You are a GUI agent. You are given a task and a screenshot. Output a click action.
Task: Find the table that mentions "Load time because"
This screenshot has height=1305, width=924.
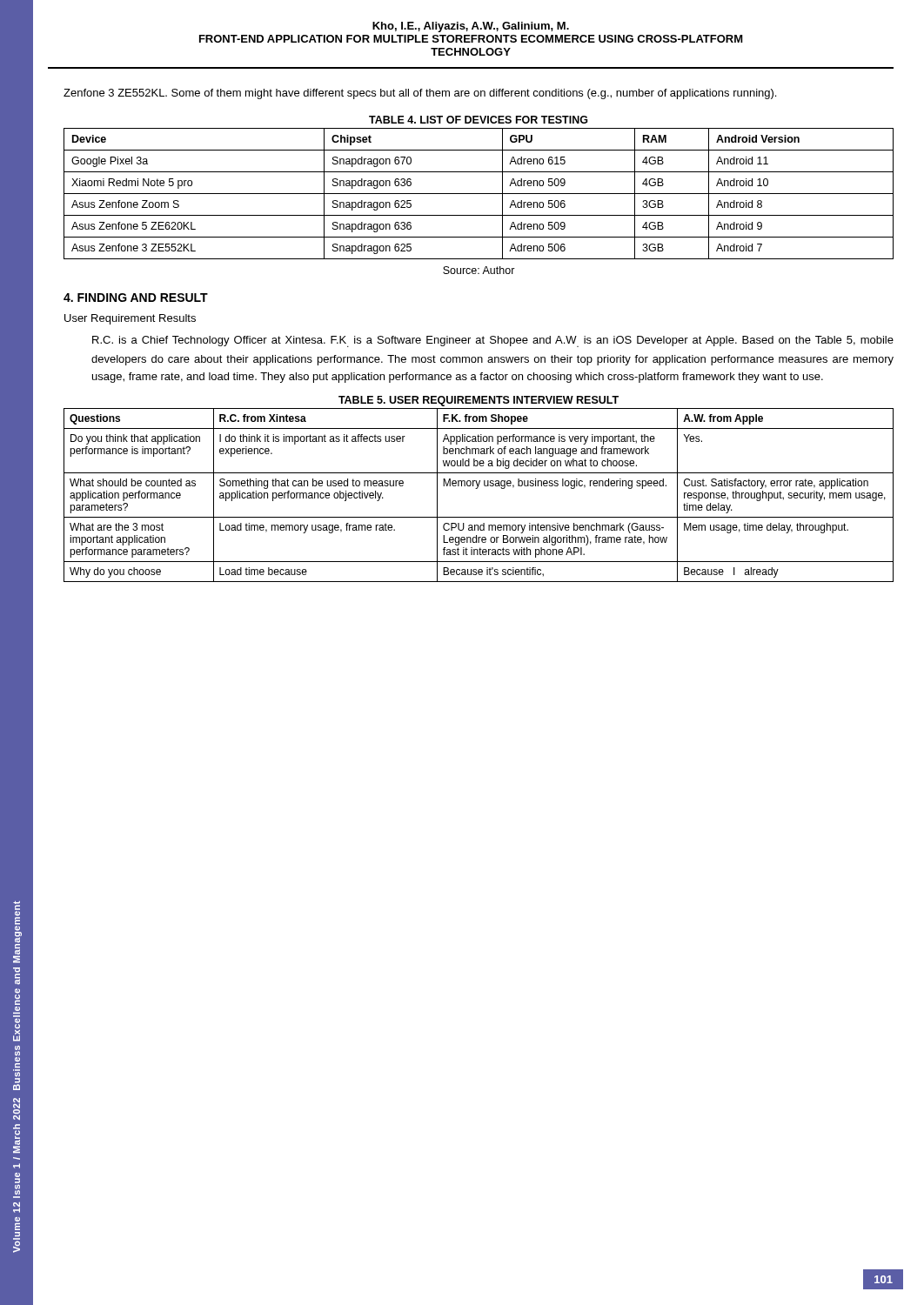point(478,495)
